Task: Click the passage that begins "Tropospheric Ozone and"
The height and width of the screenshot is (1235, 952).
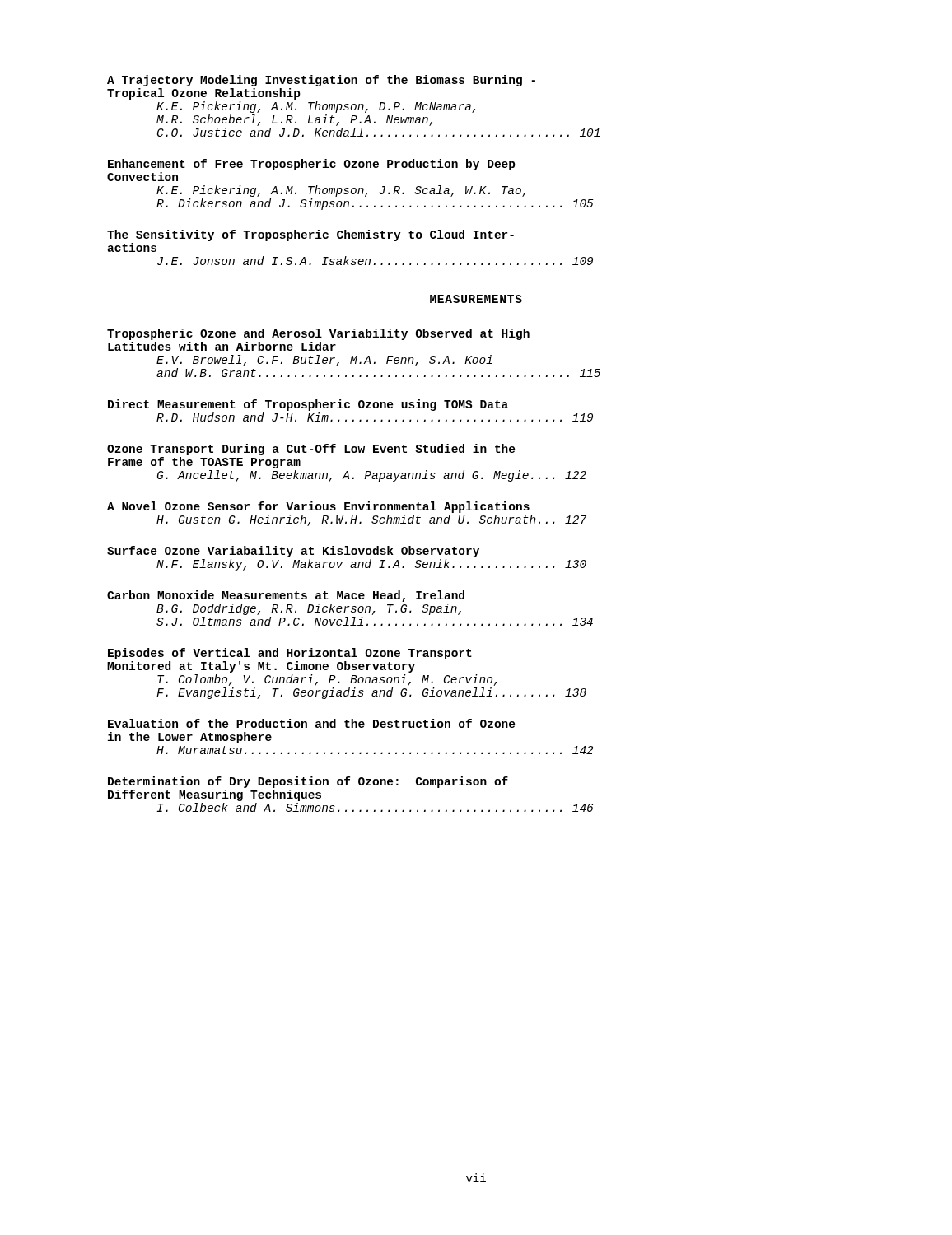Action: tap(476, 354)
